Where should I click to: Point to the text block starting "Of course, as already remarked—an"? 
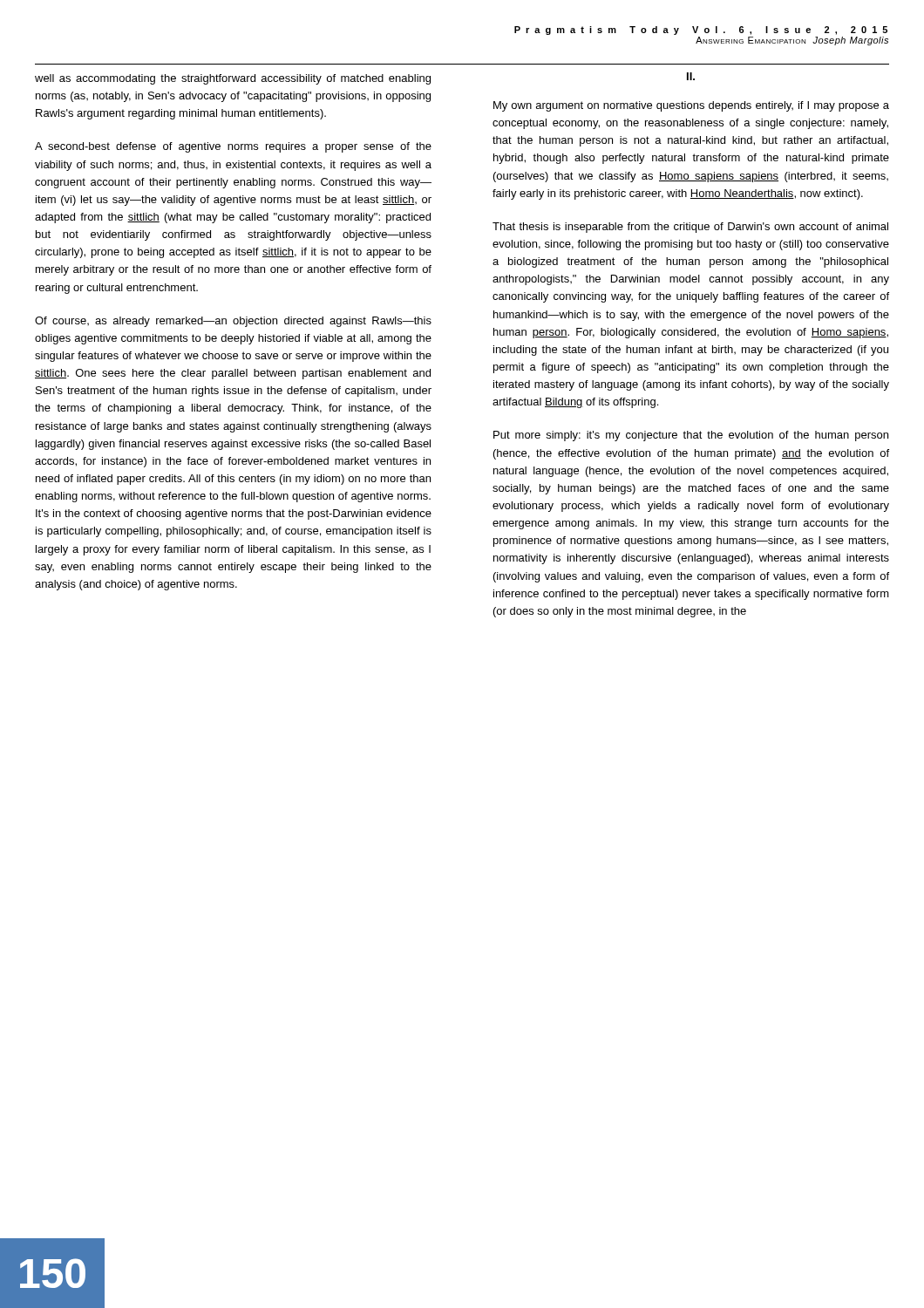pos(233,452)
